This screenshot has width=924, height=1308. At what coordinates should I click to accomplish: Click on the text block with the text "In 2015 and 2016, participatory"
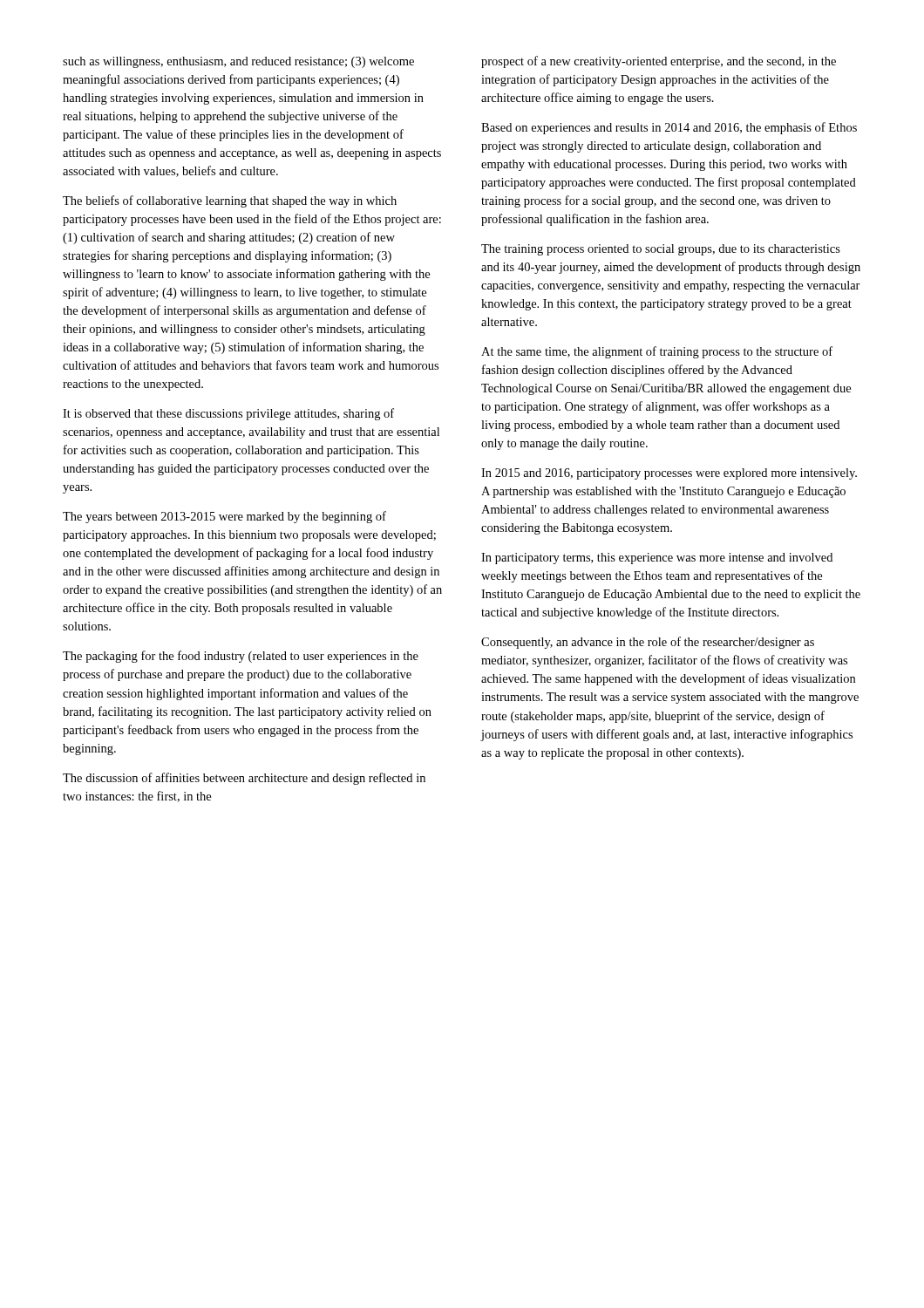[x=671, y=501]
